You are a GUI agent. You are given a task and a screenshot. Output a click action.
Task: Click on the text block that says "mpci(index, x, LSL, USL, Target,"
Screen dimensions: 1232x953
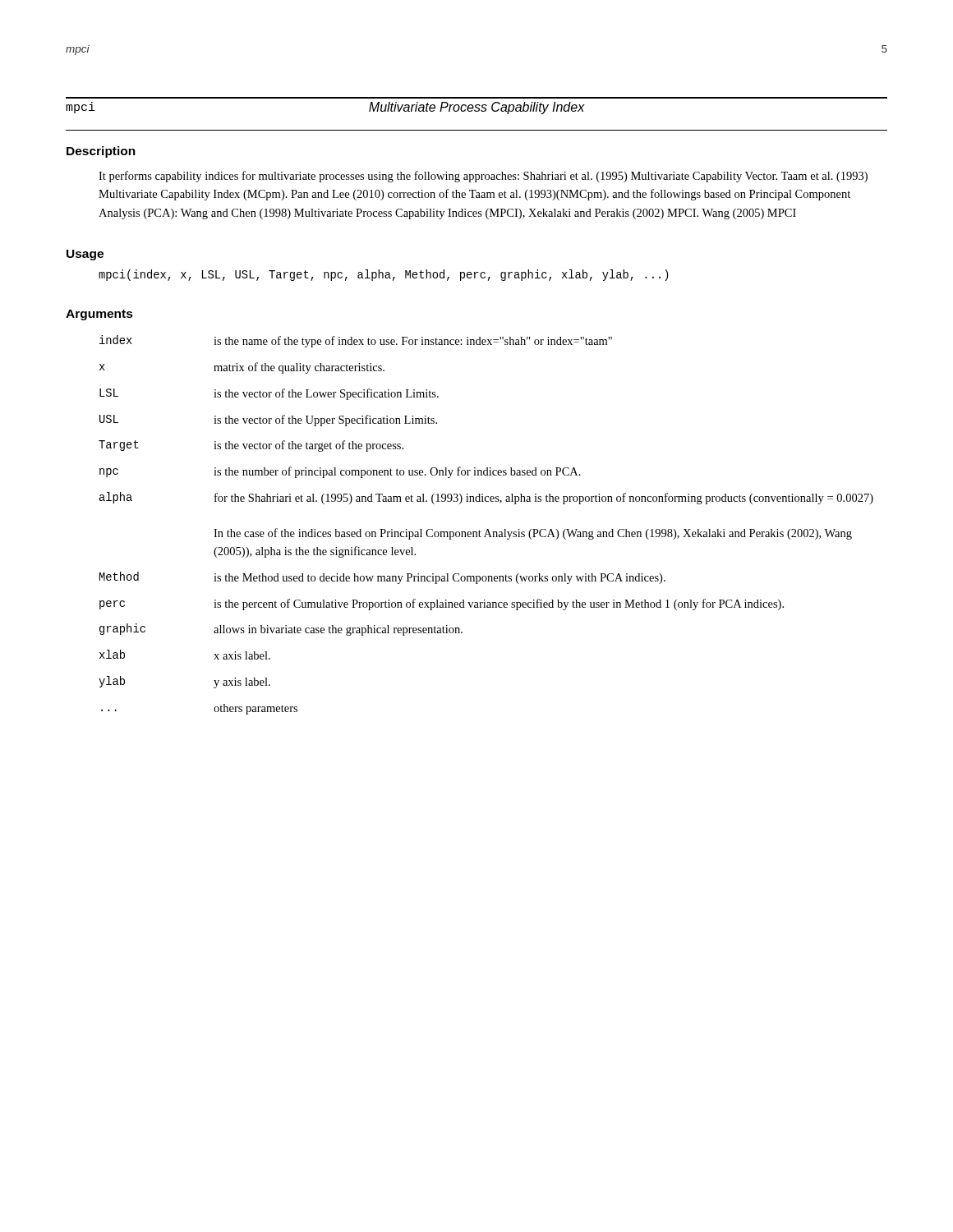384,276
